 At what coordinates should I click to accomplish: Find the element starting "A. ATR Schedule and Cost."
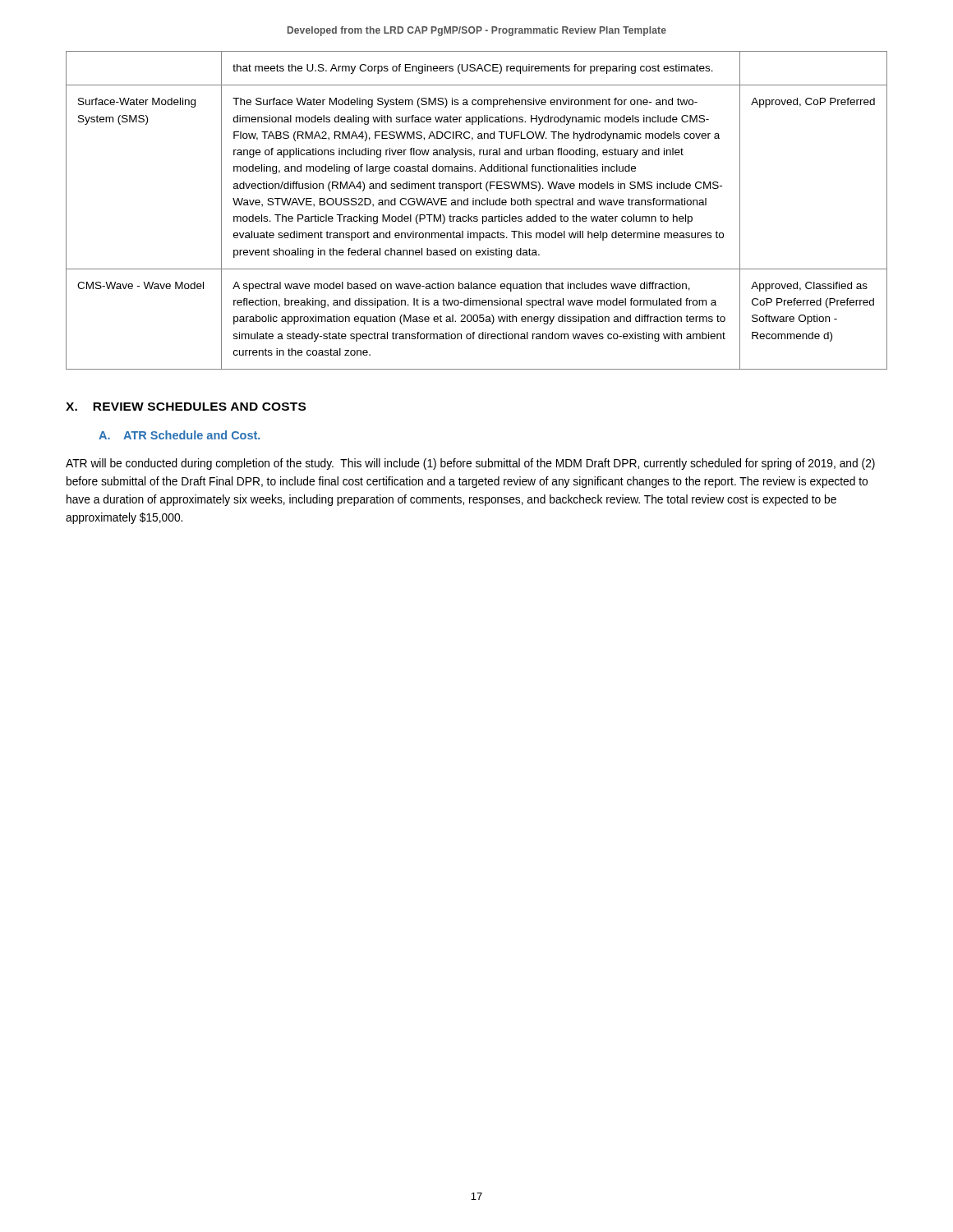[180, 435]
